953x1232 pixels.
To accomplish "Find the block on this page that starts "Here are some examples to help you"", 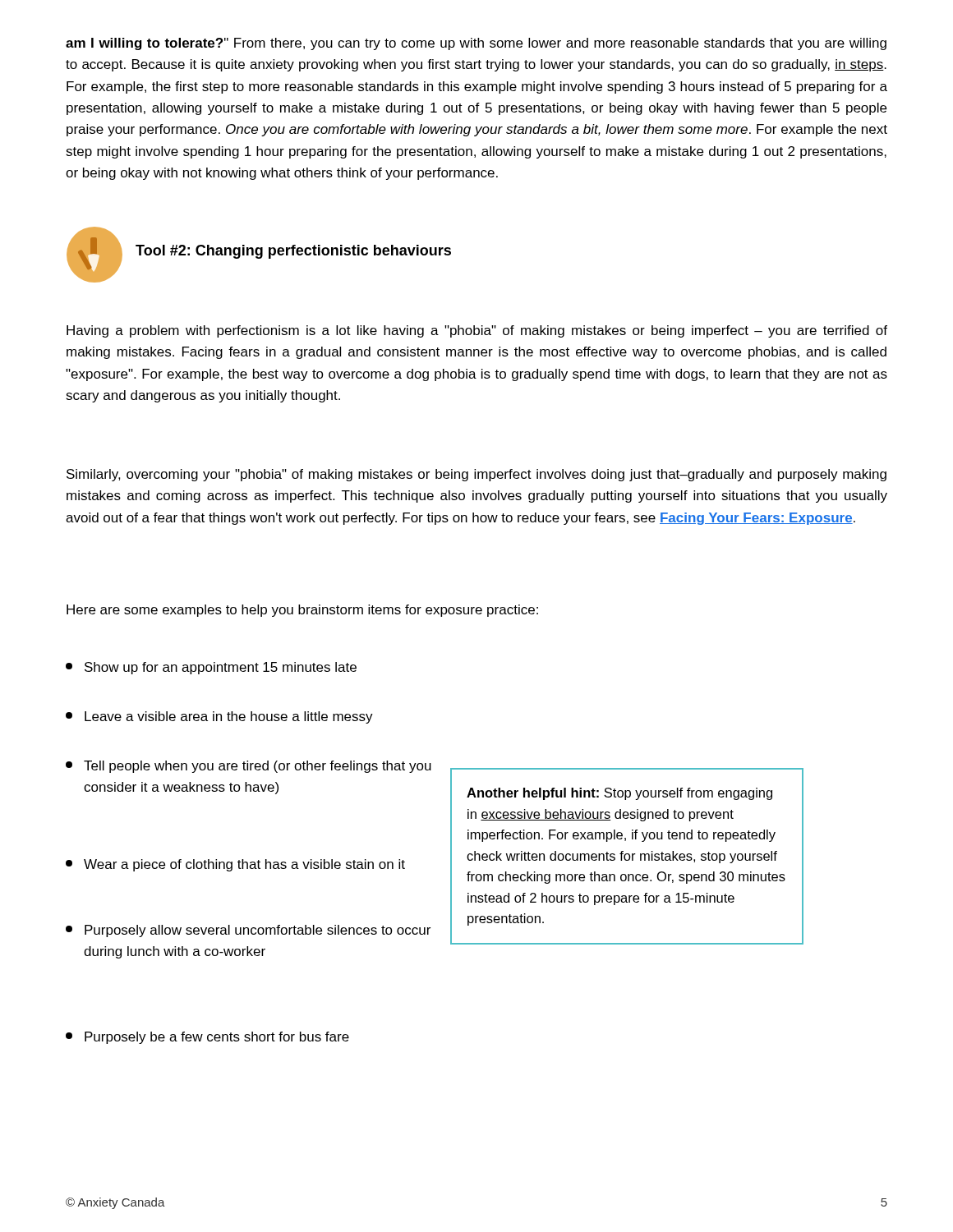I will (x=302, y=610).
